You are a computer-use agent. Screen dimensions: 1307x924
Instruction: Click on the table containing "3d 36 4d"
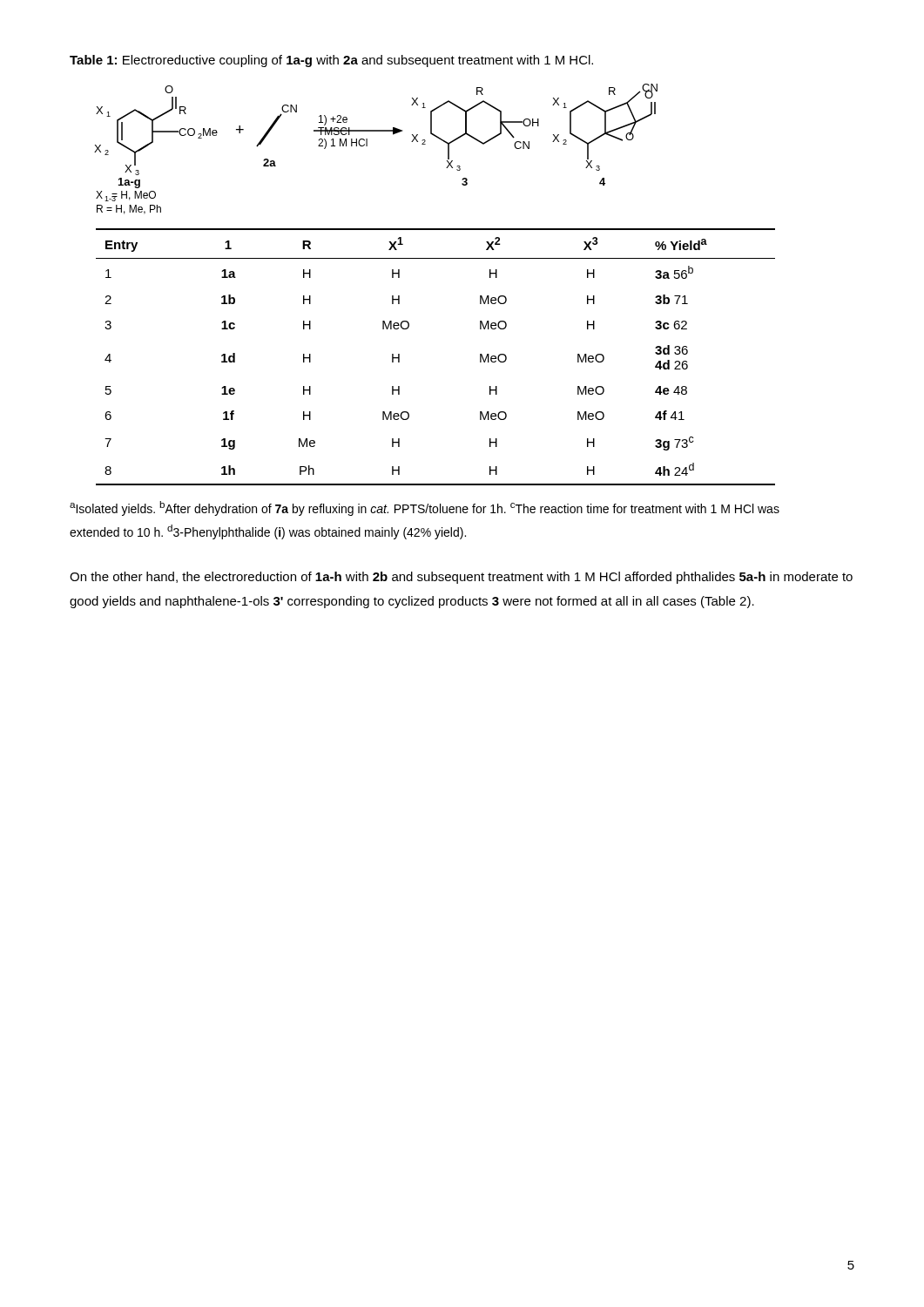pos(475,357)
